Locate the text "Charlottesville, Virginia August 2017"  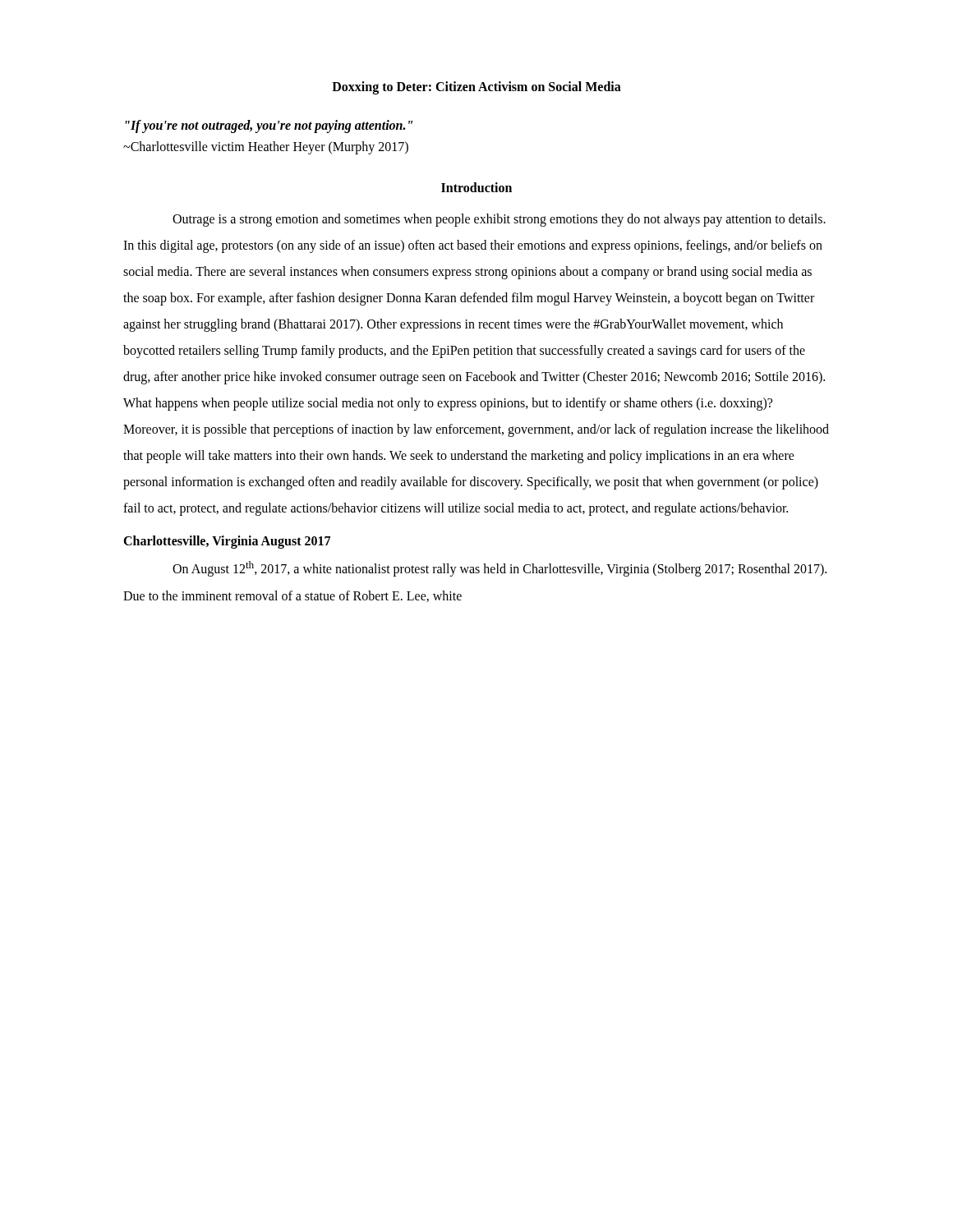point(227,541)
